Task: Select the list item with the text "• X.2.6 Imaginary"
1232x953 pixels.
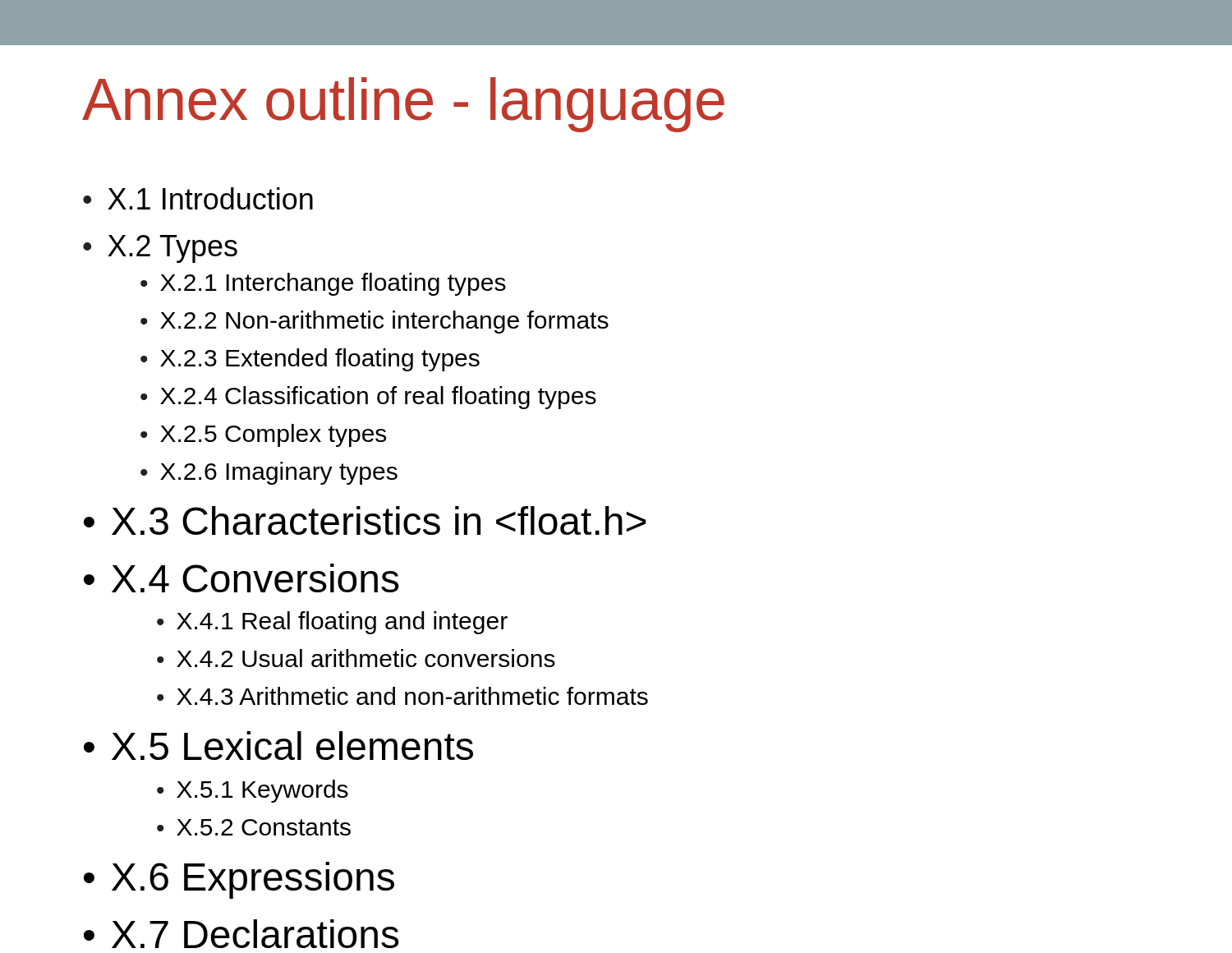Action: [269, 472]
